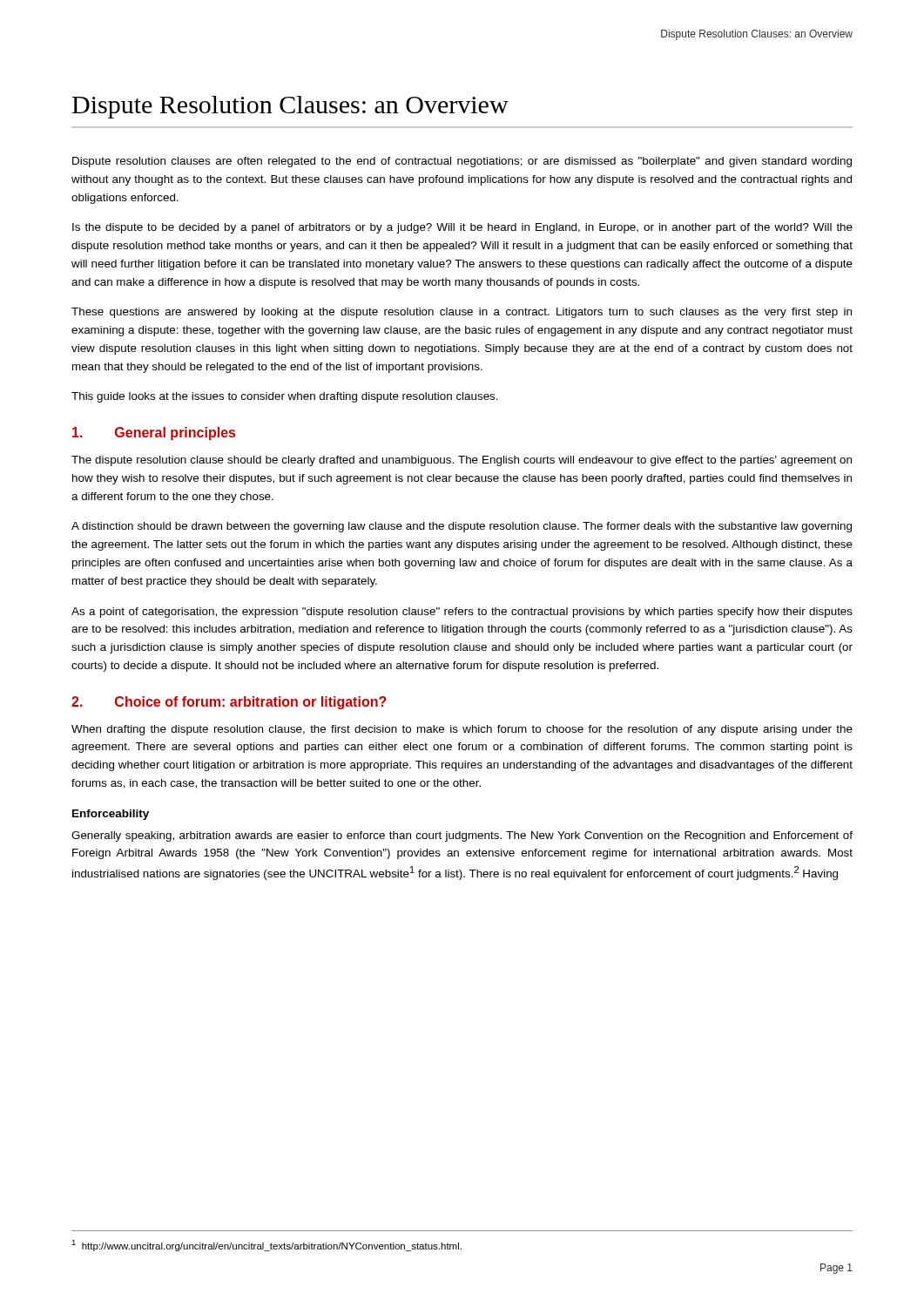This screenshot has height=1307, width=924.
Task: Point to the passage starting "1 http://www.uncitral.org/uncitral/en/uncitral_texts/arbitration/NYConvention_status.html."
Action: click(267, 1244)
